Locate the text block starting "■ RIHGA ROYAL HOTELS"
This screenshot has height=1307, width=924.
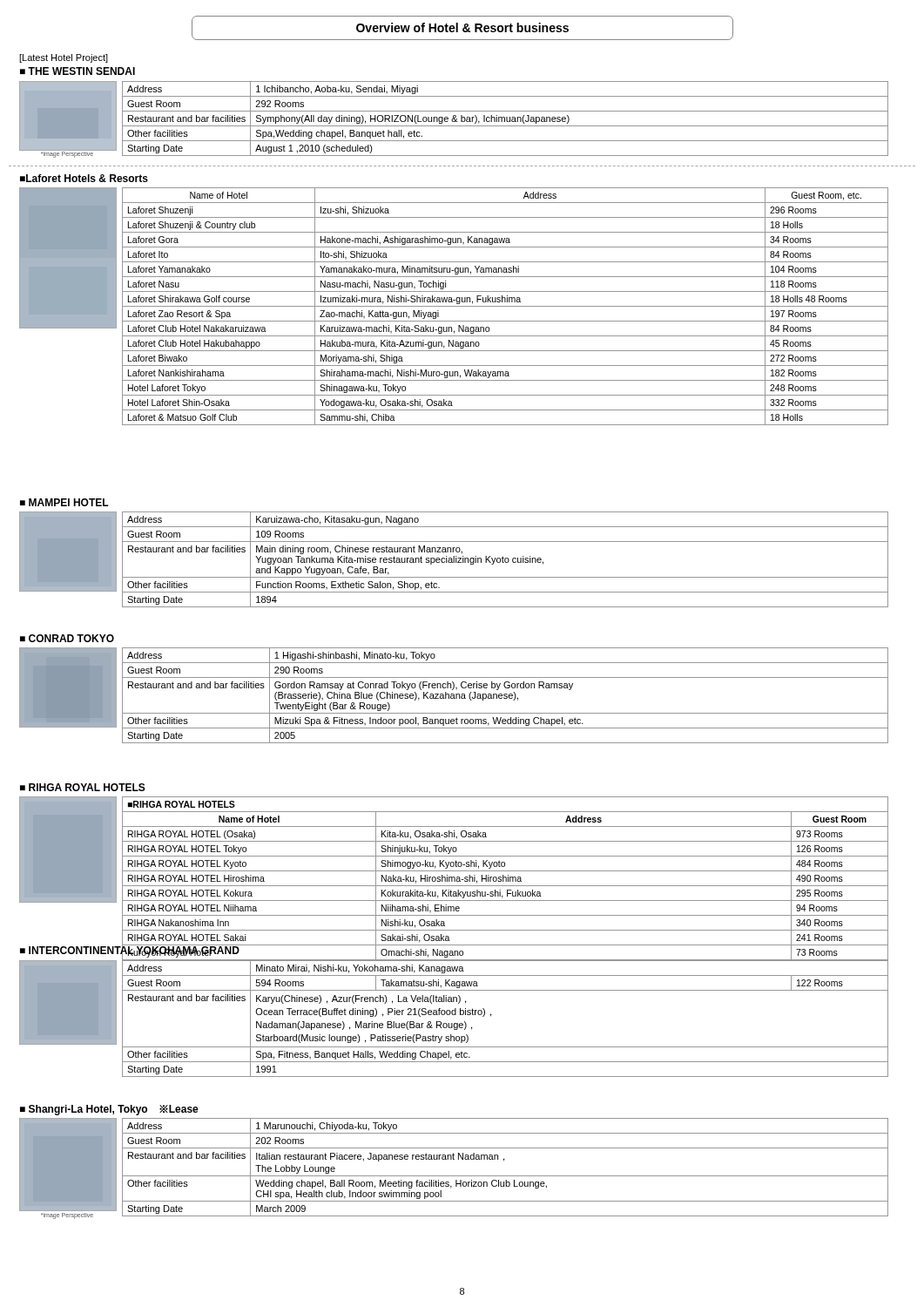tap(82, 788)
